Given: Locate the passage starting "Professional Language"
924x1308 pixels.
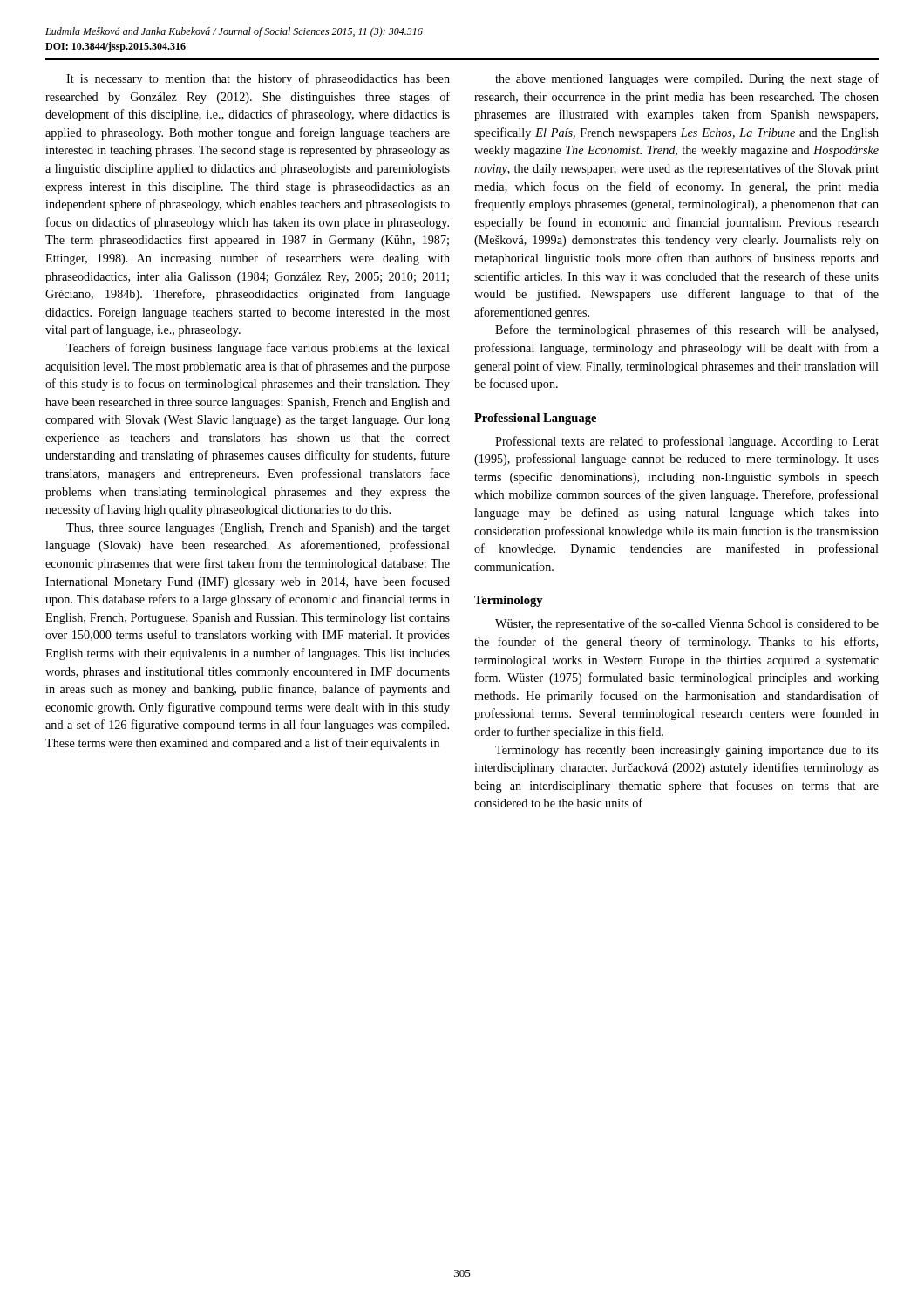Looking at the screenshot, I should [x=535, y=417].
